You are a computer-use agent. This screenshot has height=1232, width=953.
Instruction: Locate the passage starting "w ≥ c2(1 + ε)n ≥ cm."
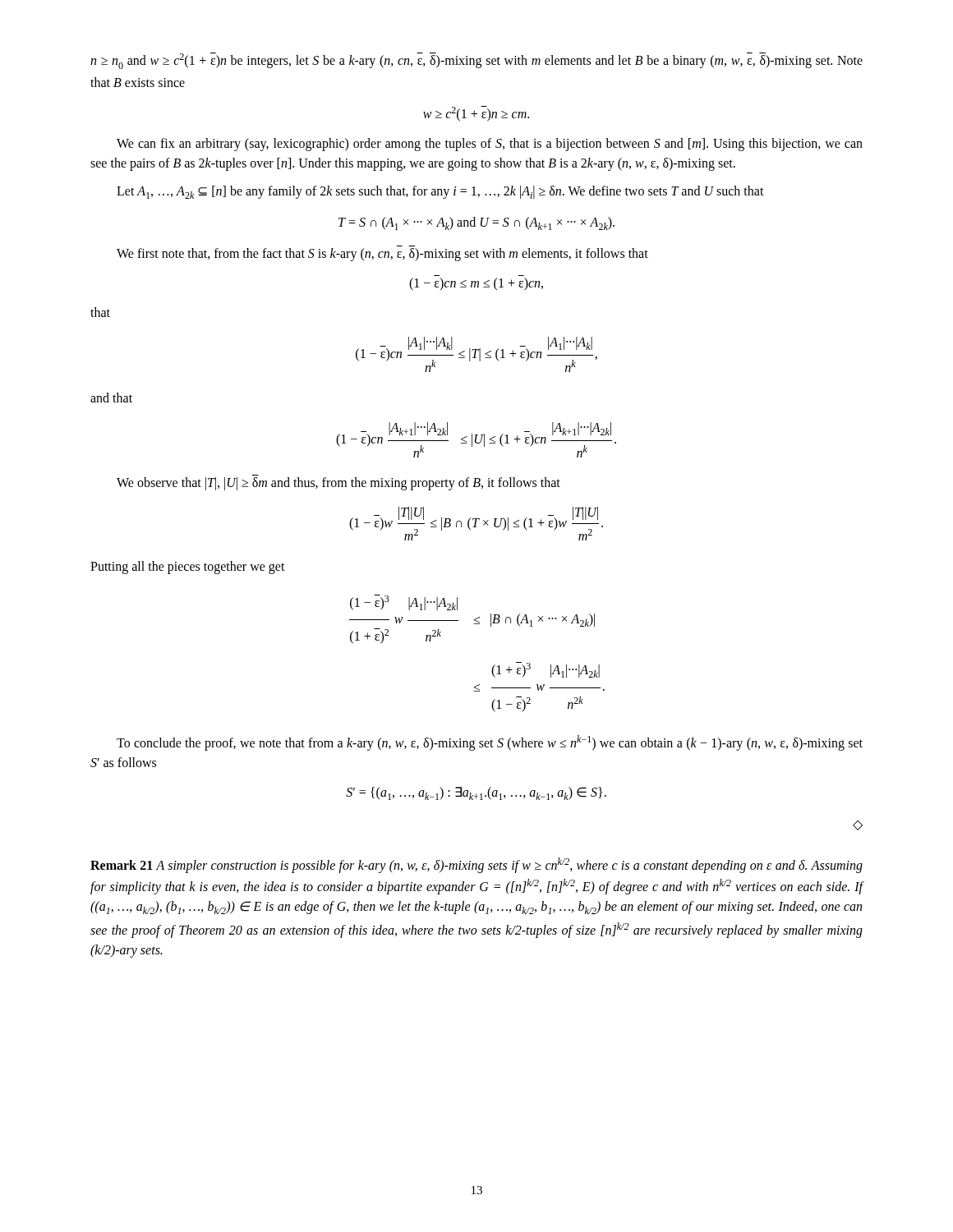[476, 113]
